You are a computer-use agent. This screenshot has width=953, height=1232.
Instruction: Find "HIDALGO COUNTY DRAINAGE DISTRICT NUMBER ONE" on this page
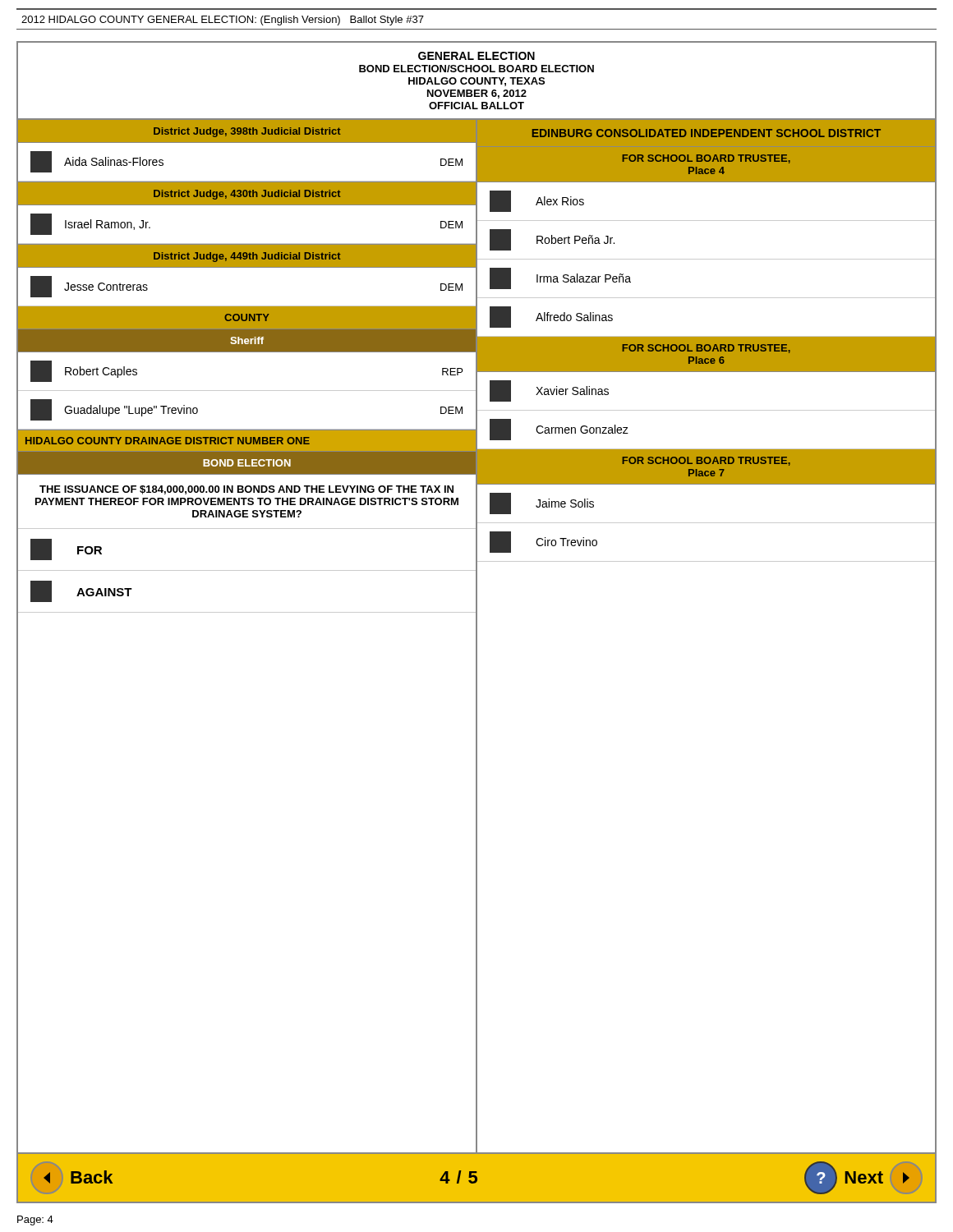click(167, 441)
